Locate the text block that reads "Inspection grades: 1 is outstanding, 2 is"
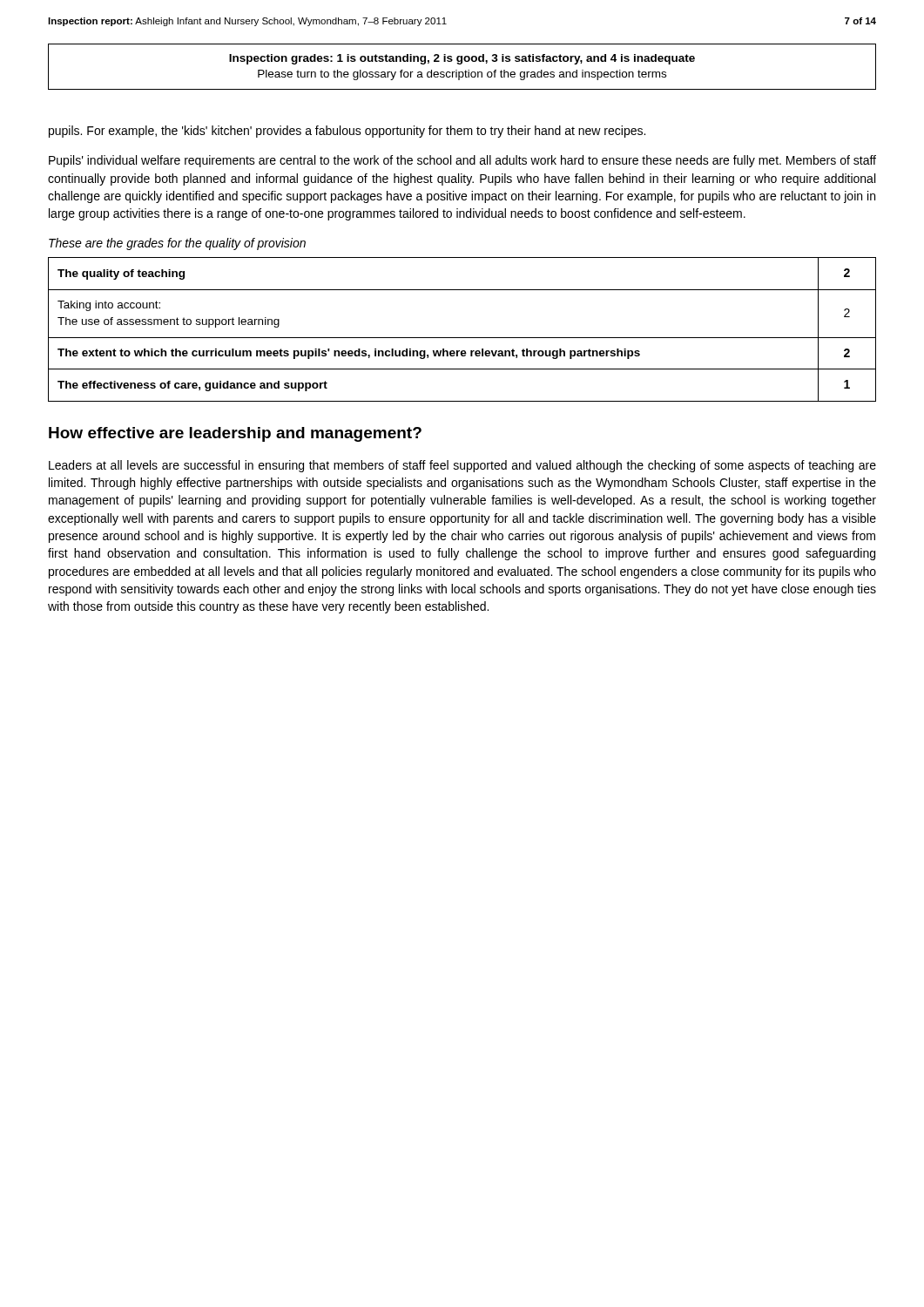 tap(462, 66)
